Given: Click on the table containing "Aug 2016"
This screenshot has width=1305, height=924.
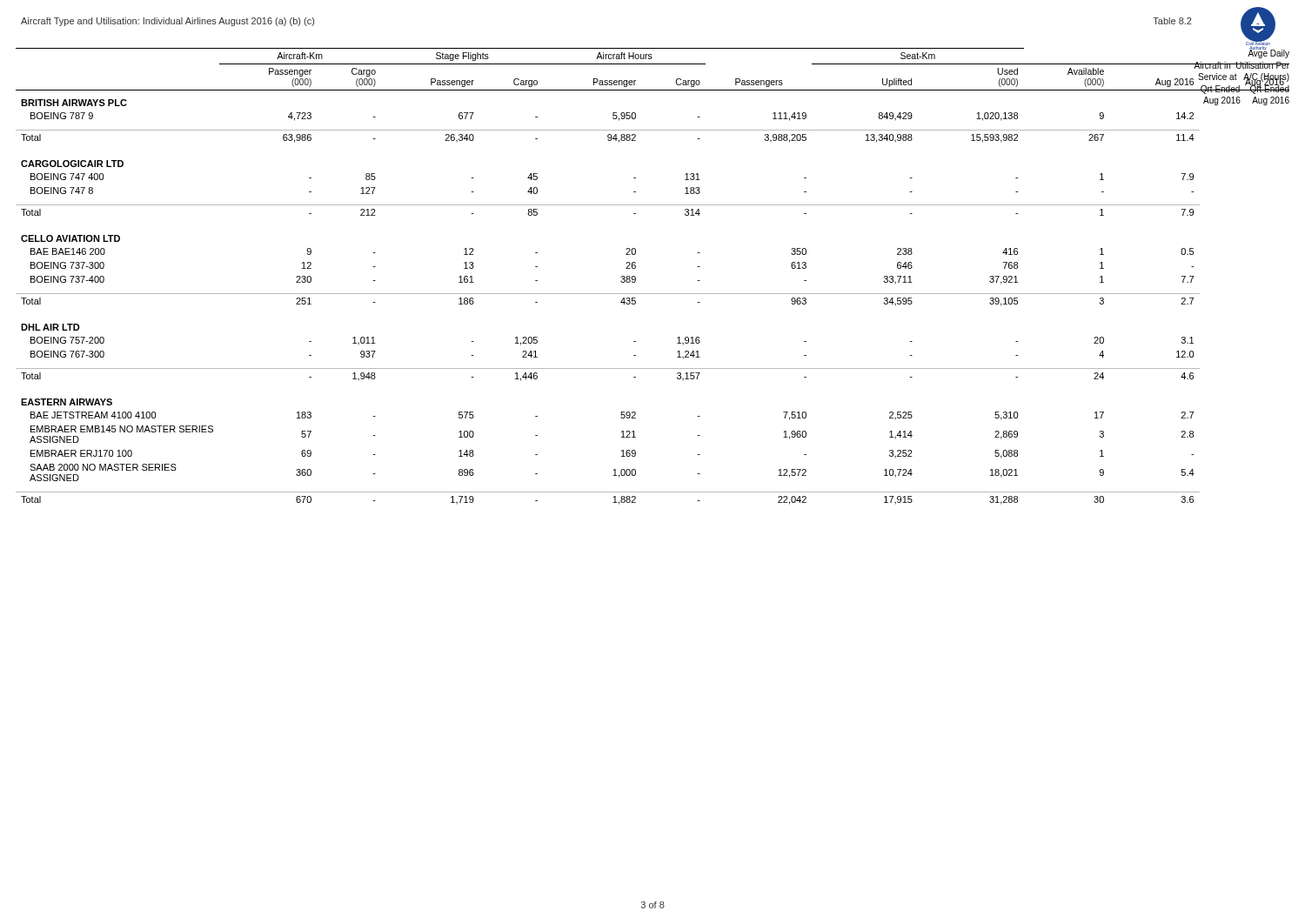Looking at the screenshot, I should point(652,277).
